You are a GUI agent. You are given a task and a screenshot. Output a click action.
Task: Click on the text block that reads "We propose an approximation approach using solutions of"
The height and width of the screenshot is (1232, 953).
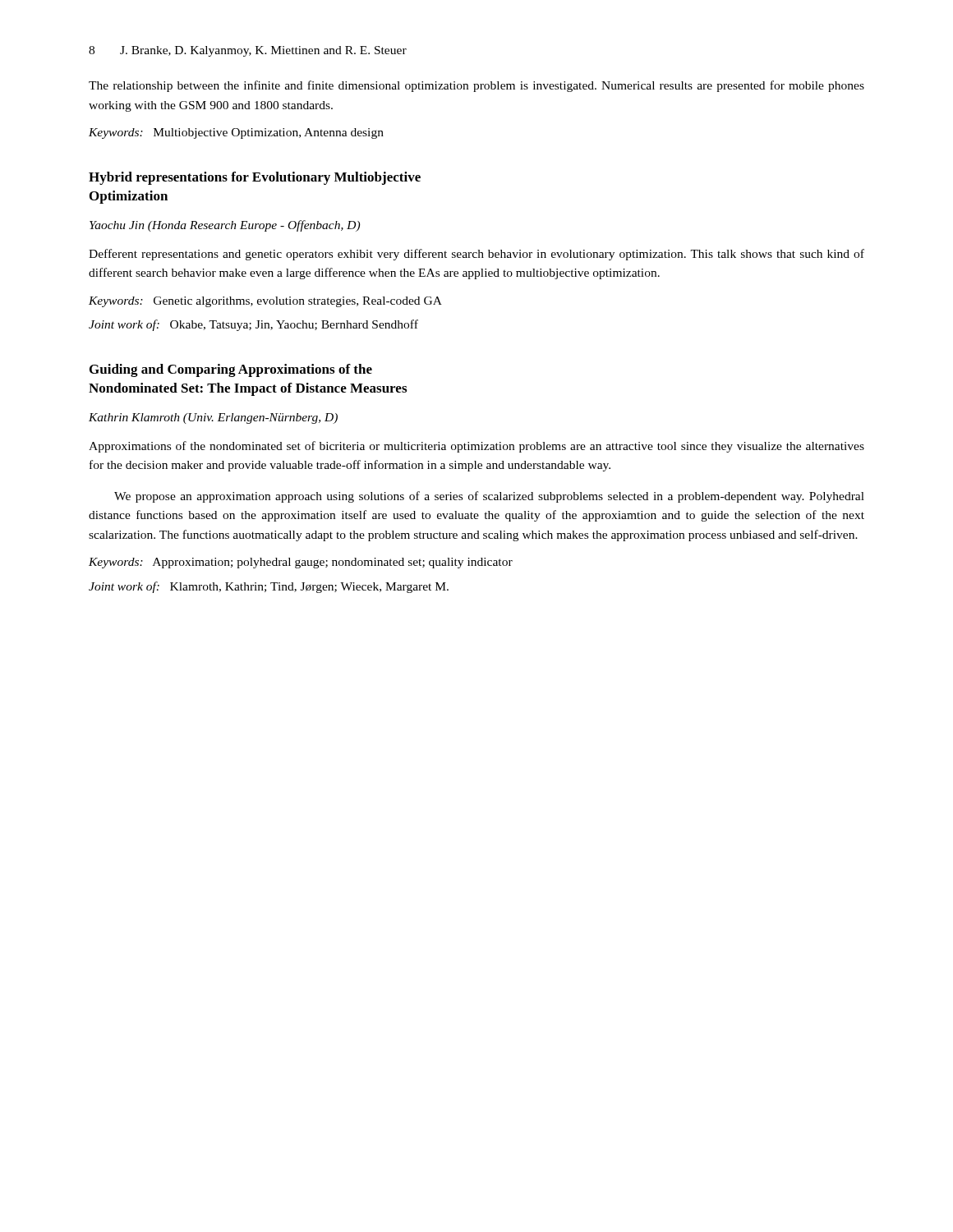476,515
